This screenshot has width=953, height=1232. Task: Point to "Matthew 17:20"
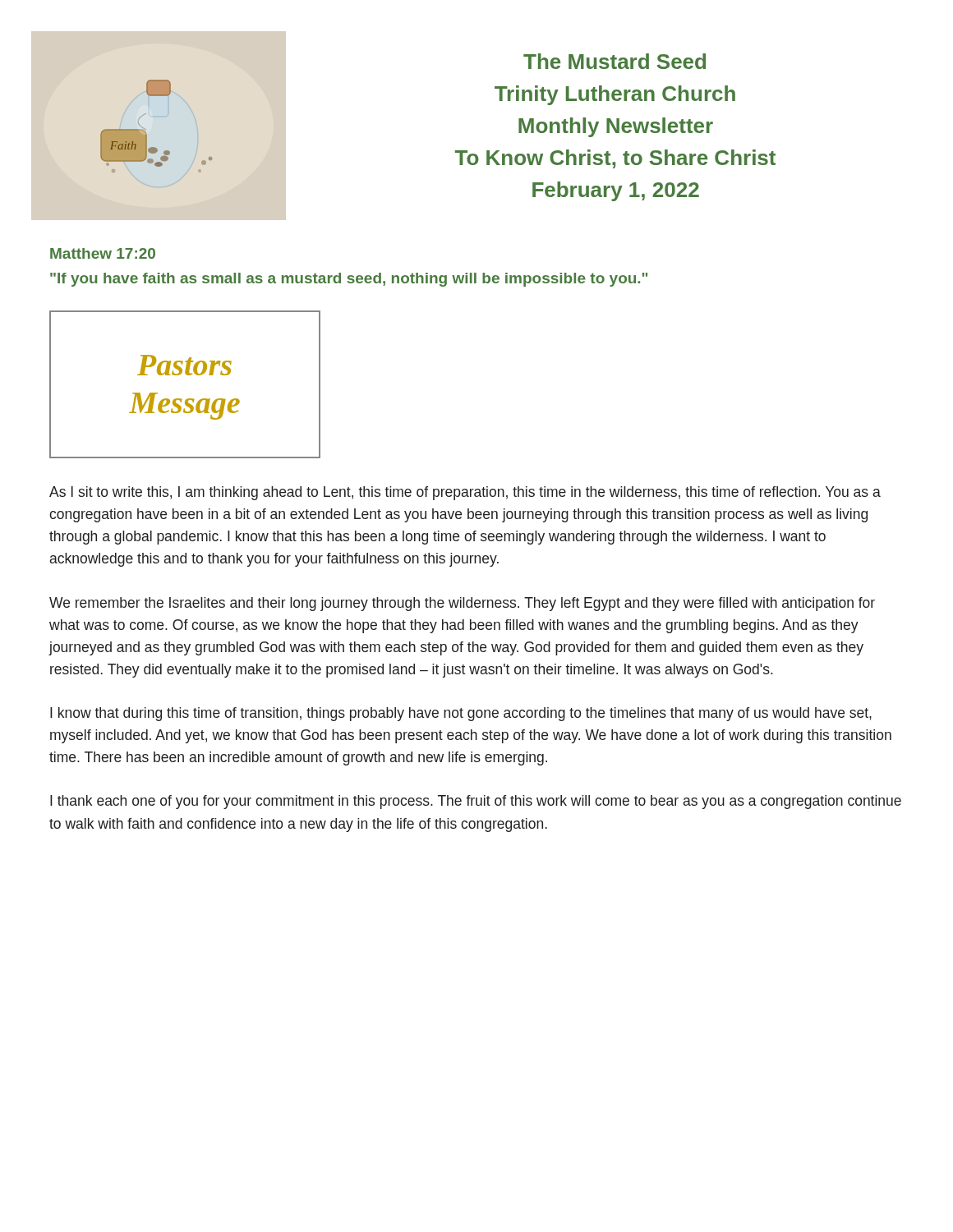click(x=103, y=253)
